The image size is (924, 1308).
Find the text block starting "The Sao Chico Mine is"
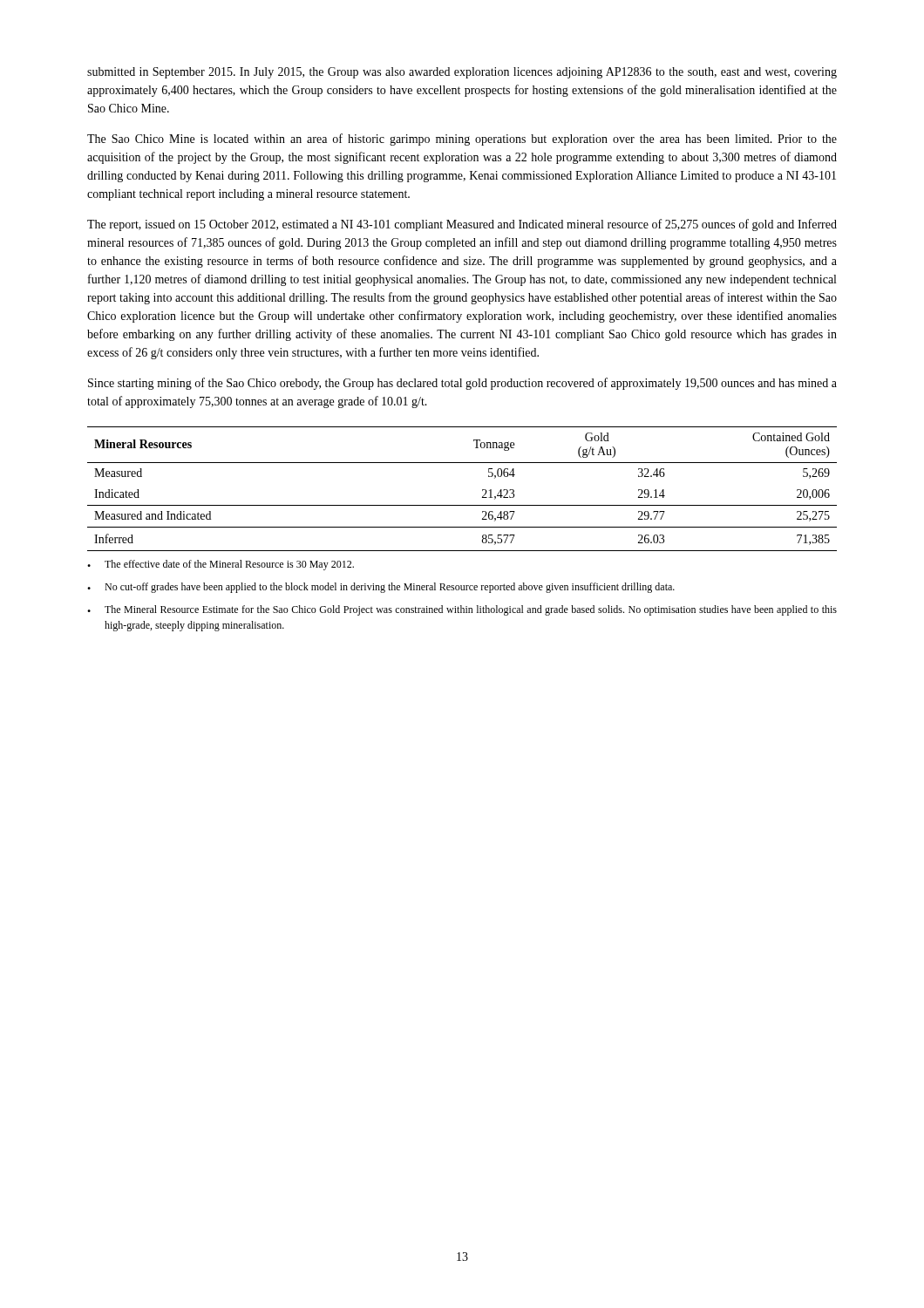pos(462,167)
